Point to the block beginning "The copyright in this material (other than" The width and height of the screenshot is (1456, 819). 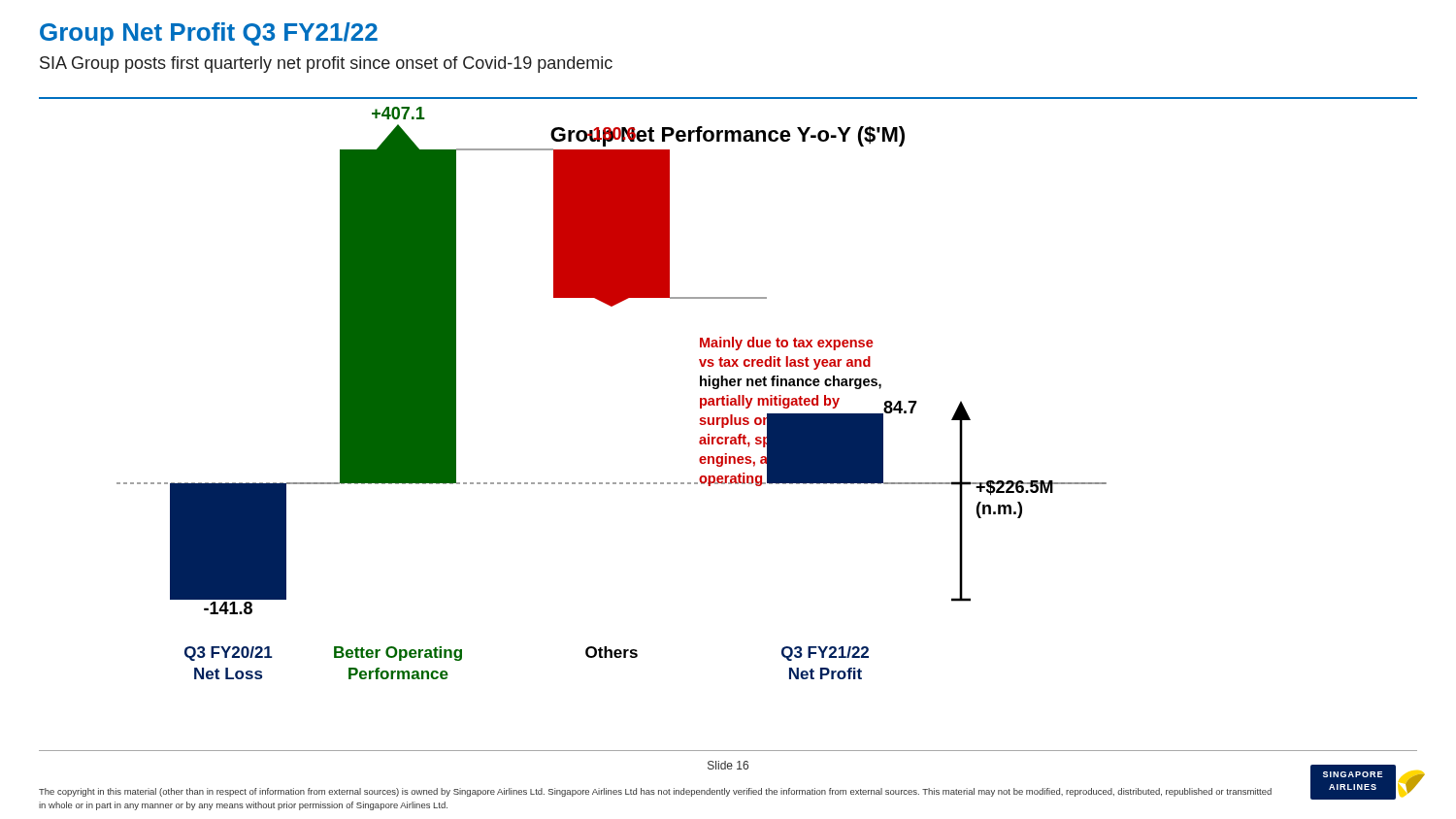[655, 798]
